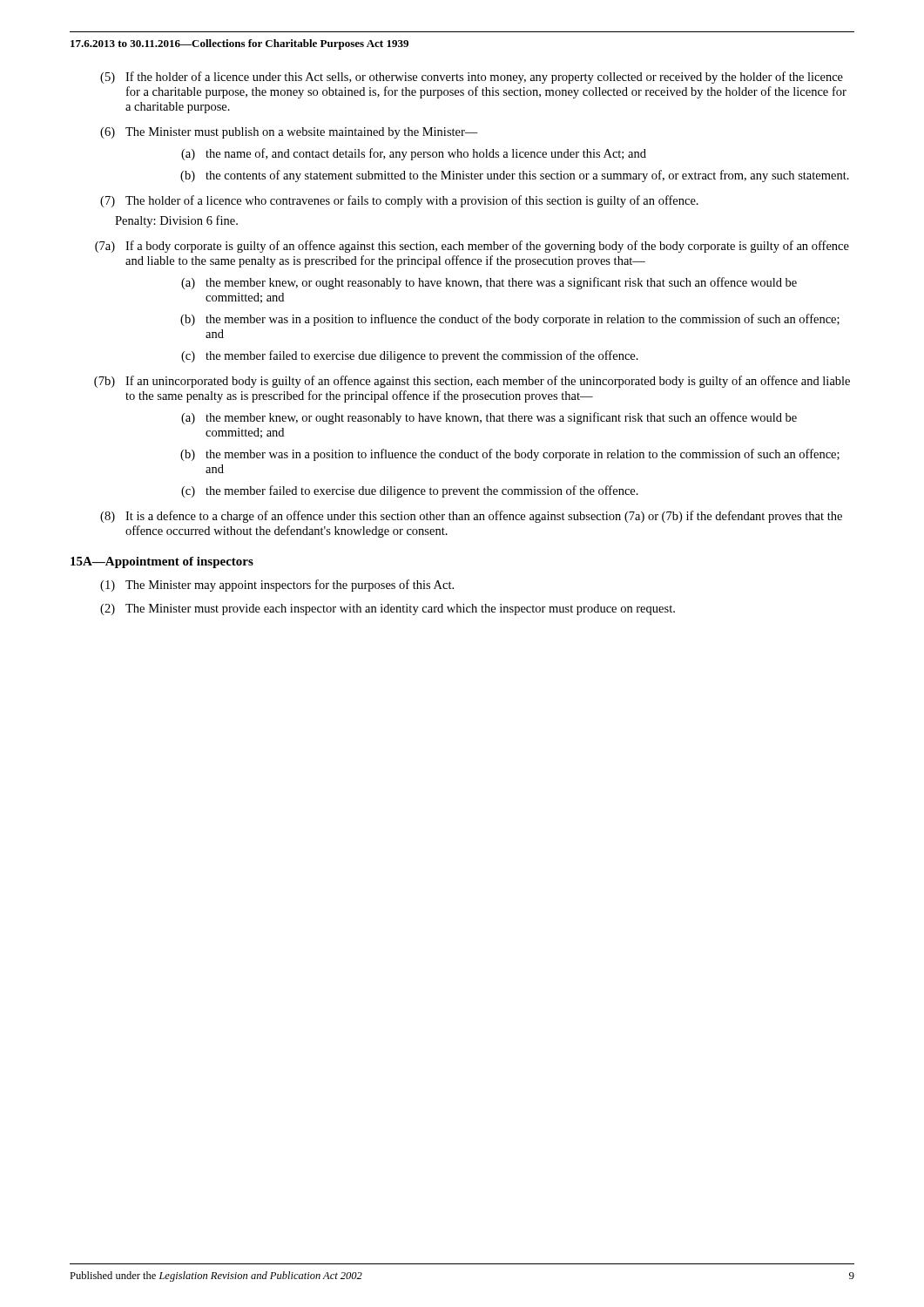This screenshot has width=924, height=1307.
Task: Click on the element starting "(8) It is a defence"
Action: click(x=462, y=524)
